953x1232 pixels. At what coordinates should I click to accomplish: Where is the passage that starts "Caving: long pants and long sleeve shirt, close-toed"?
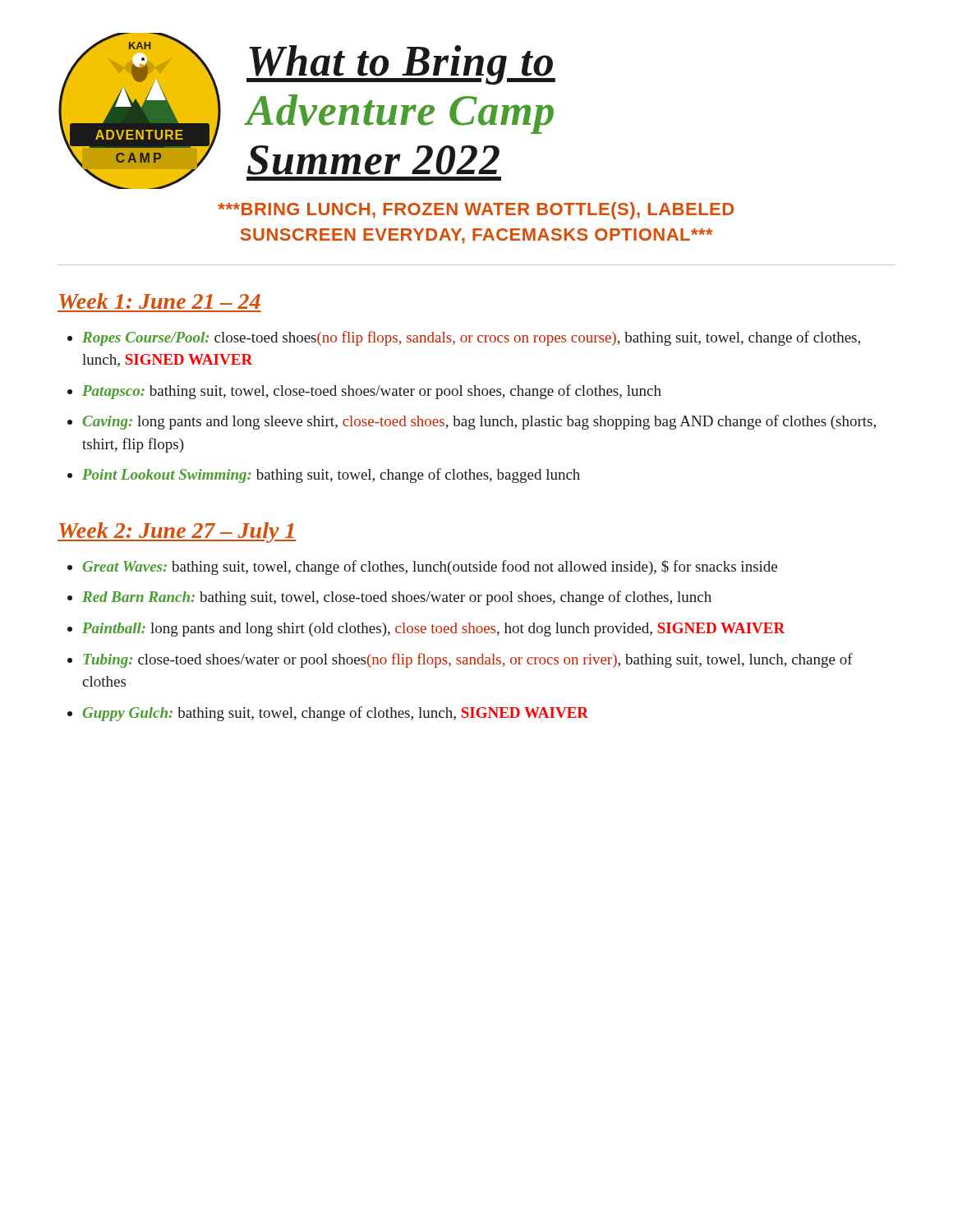tap(480, 432)
